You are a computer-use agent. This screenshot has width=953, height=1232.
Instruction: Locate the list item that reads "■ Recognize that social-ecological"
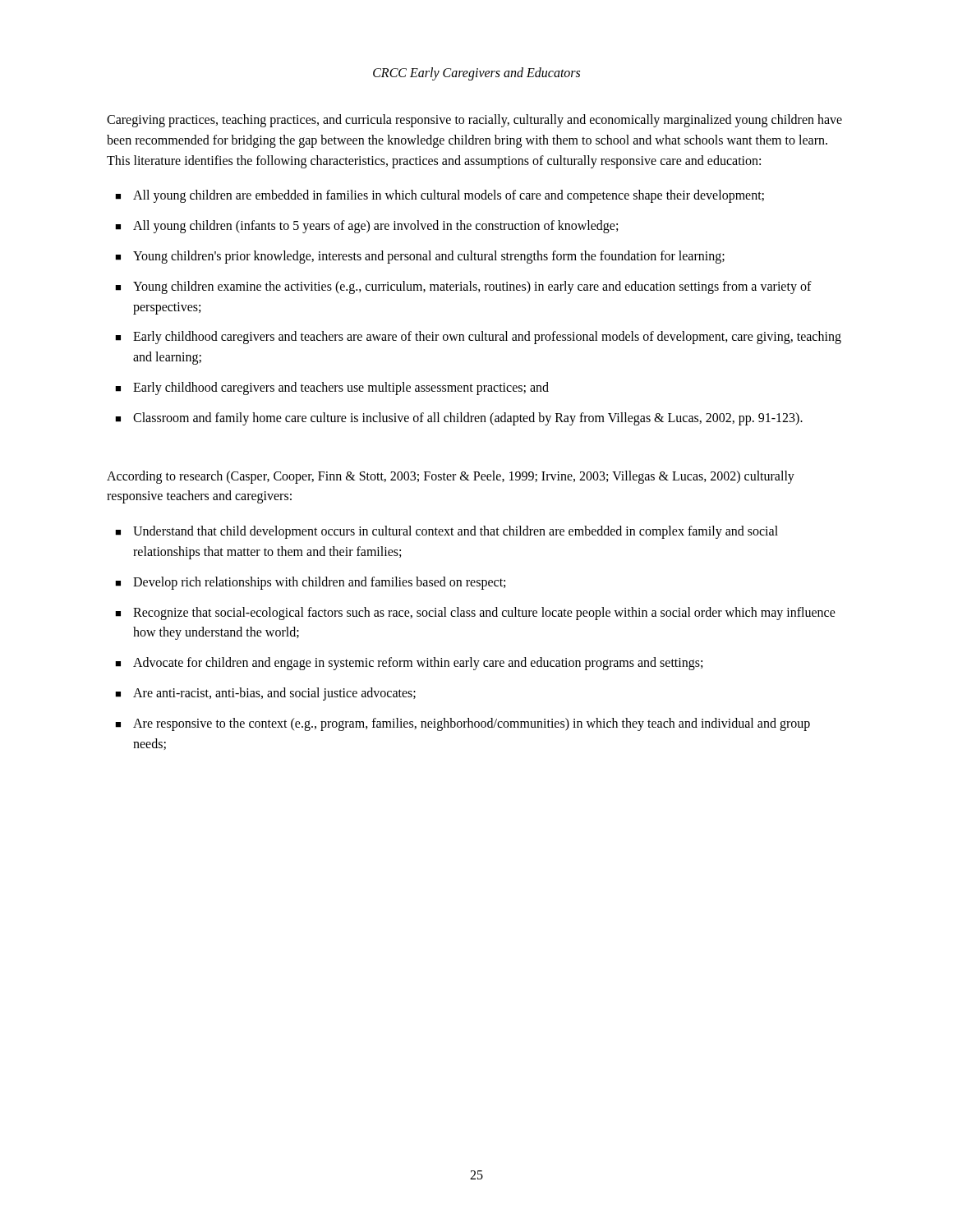point(481,623)
